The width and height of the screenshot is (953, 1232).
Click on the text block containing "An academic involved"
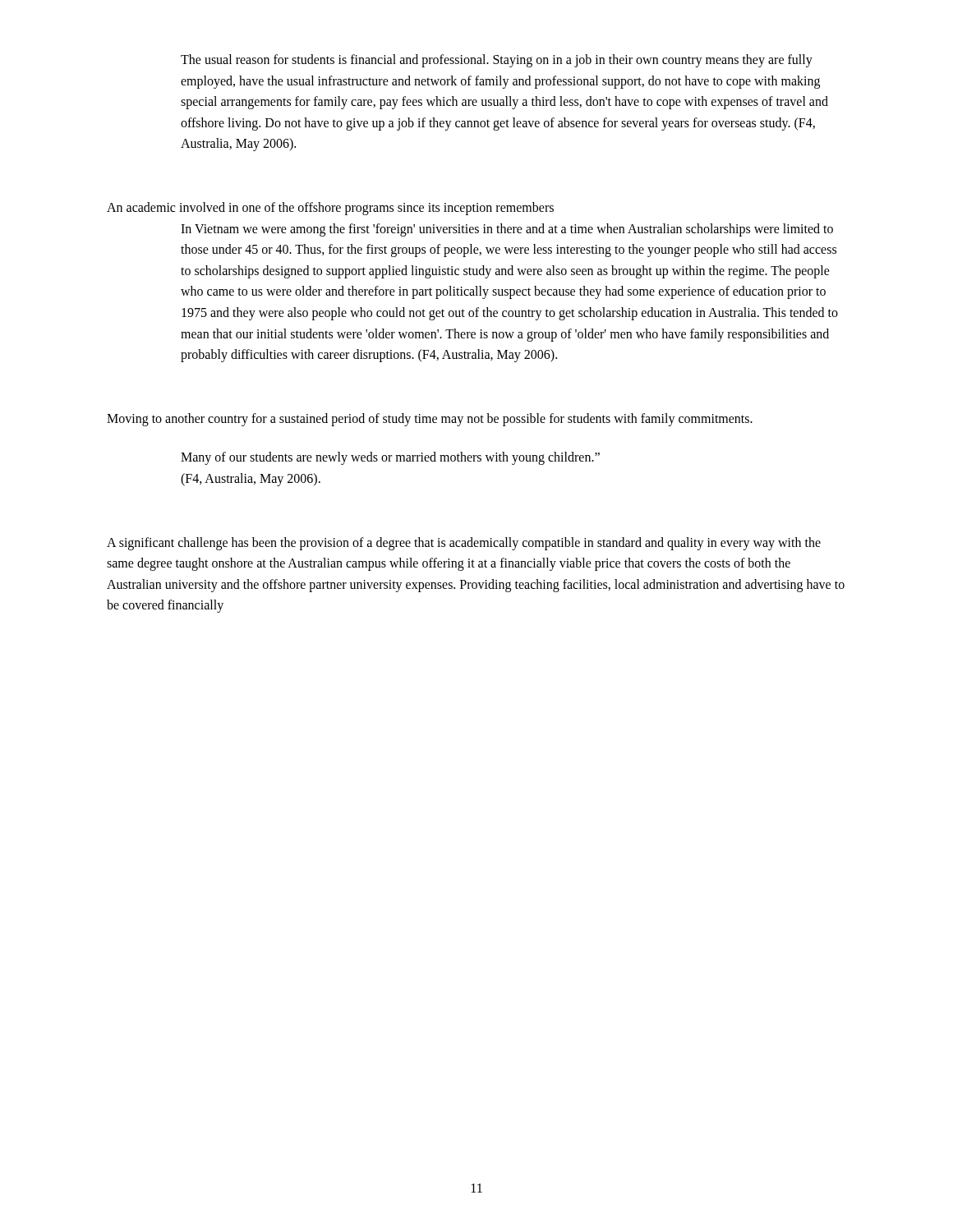click(x=476, y=281)
